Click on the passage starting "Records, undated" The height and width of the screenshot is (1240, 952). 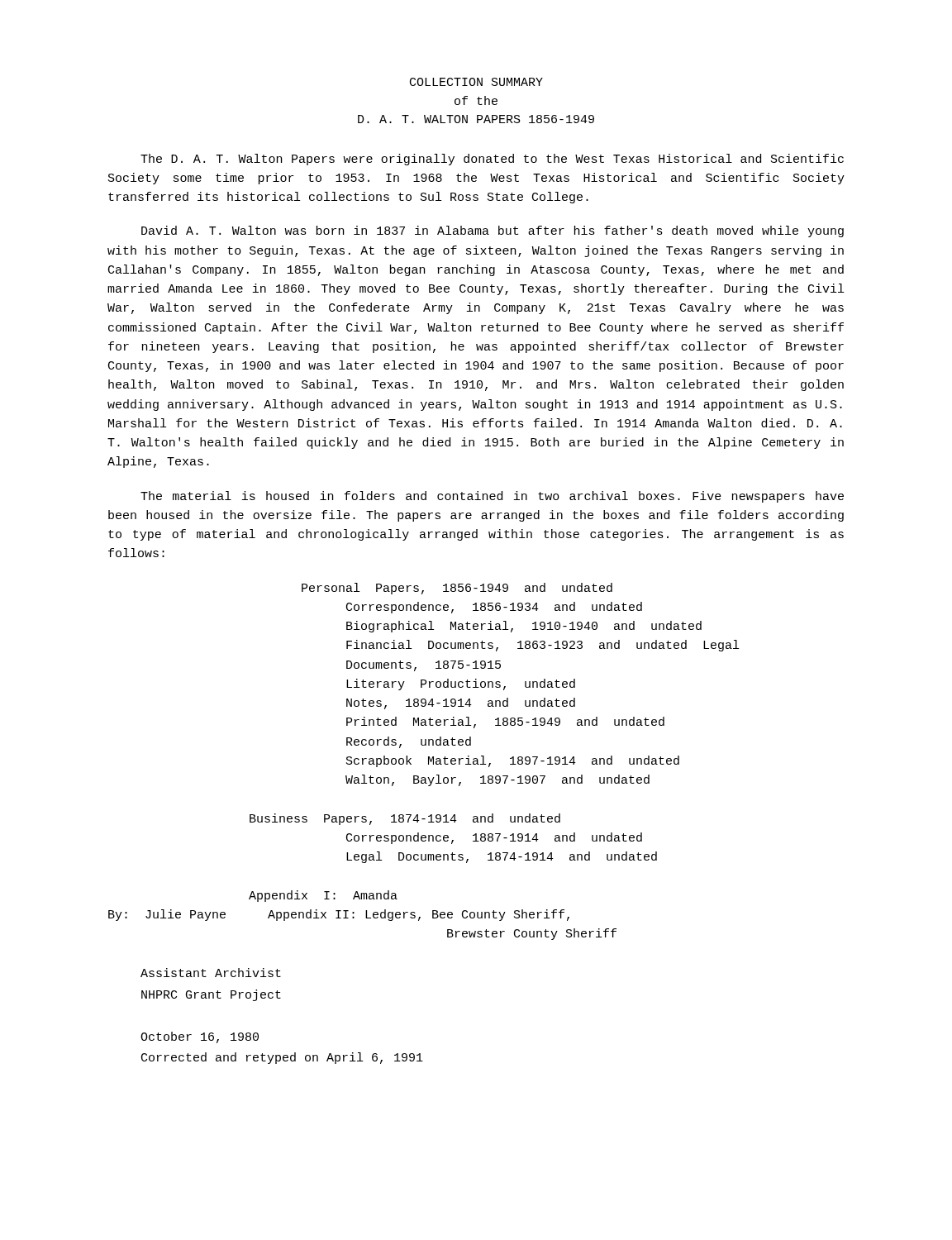coord(370,742)
